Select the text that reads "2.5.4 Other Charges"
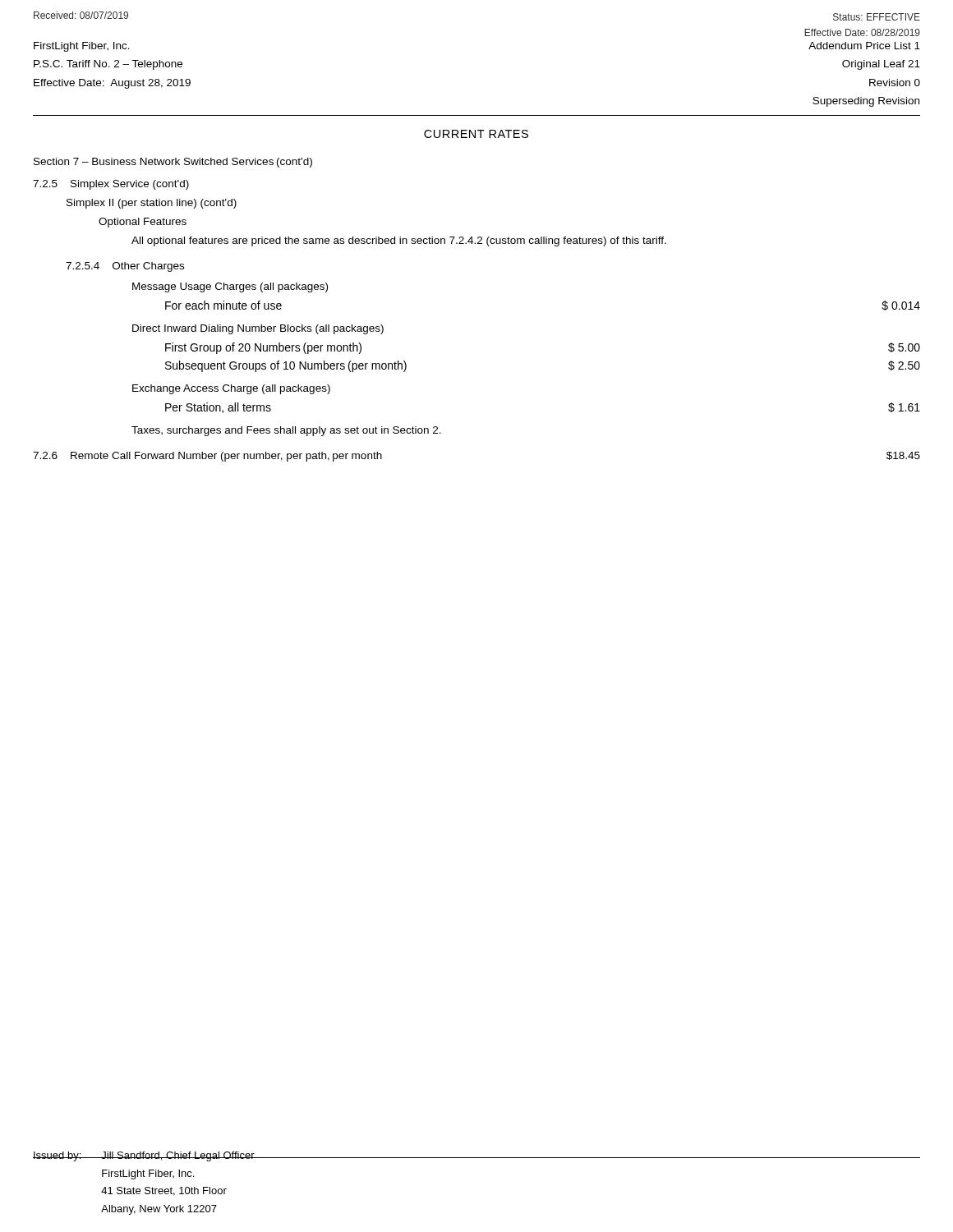953x1232 pixels. click(x=125, y=266)
